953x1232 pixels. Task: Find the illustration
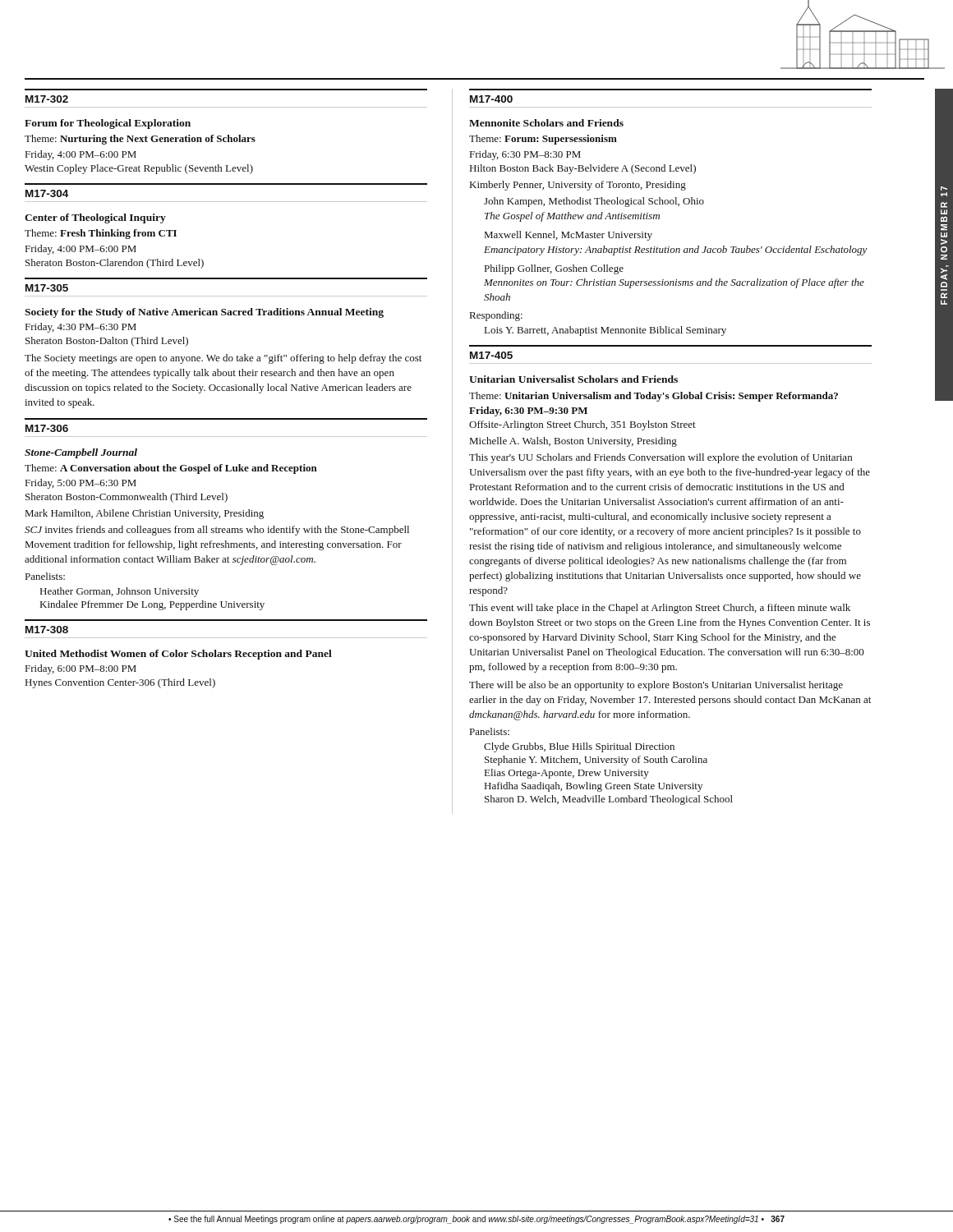863,37
